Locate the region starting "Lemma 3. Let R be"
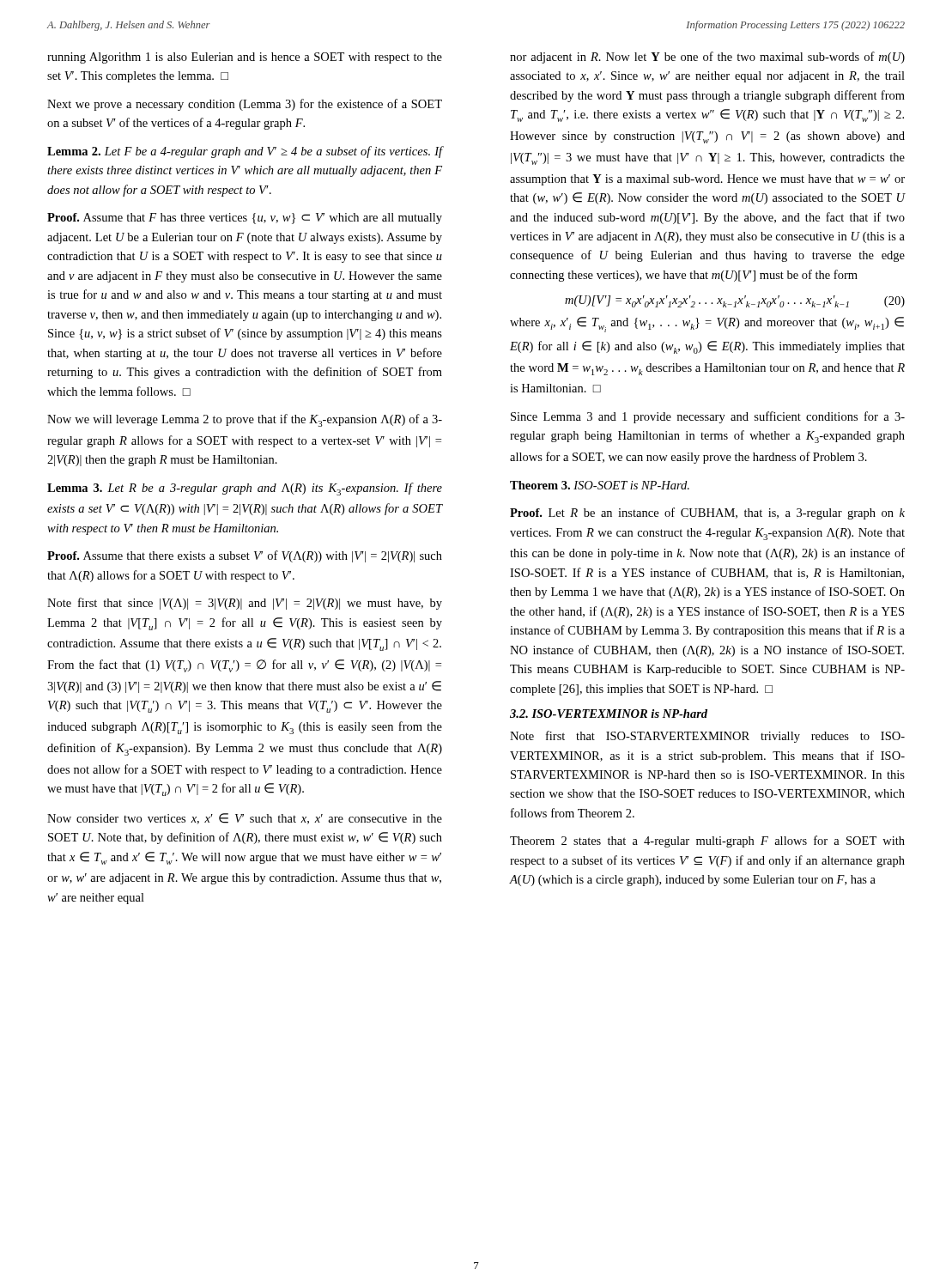952x1288 pixels. click(x=245, y=508)
